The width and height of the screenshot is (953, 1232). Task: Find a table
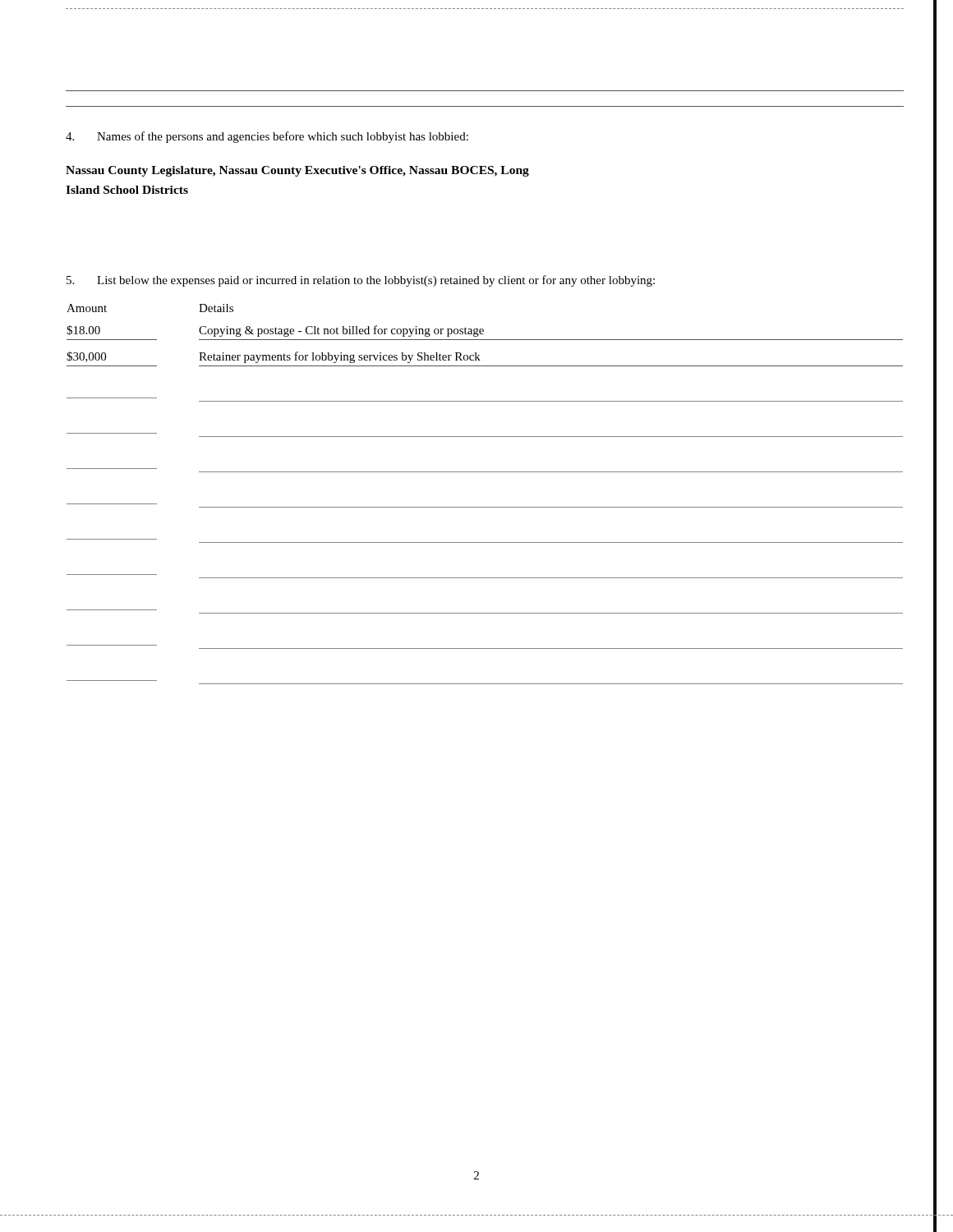click(485, 492)
